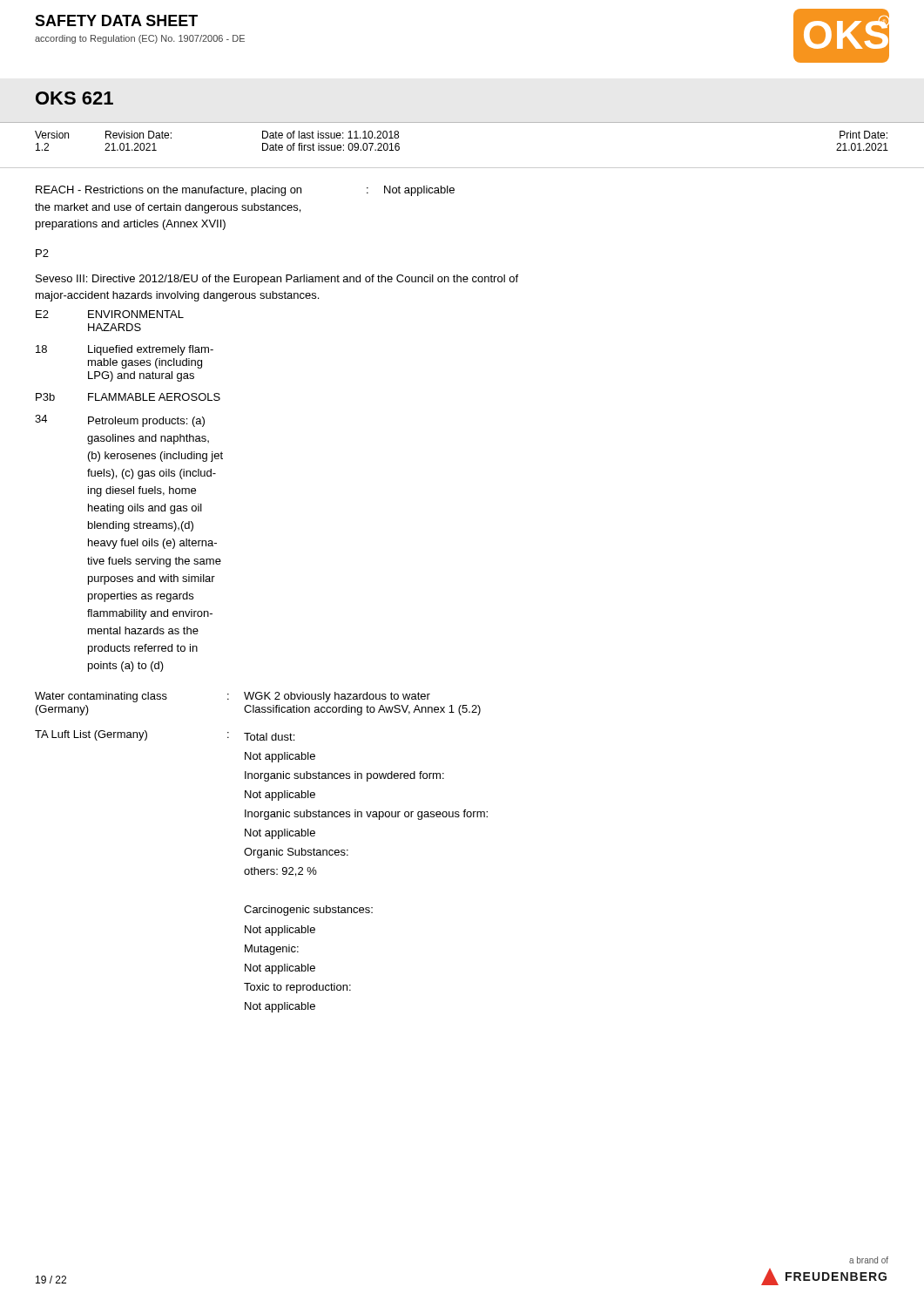Navigate to the element starting "Water contaminating class(Germany) :"

point(258,702)
